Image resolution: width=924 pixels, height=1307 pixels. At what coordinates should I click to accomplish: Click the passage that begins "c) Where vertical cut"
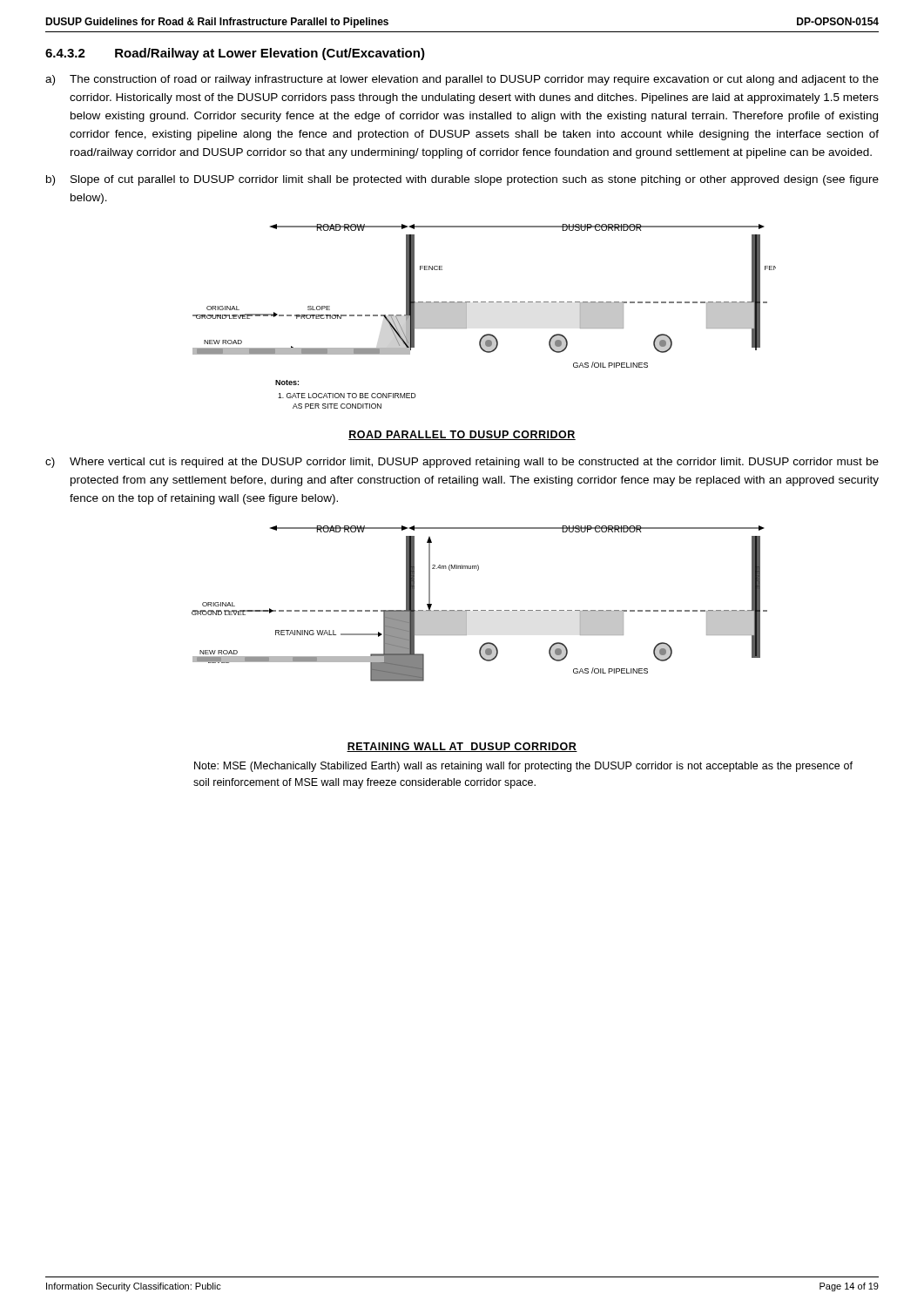462,481
